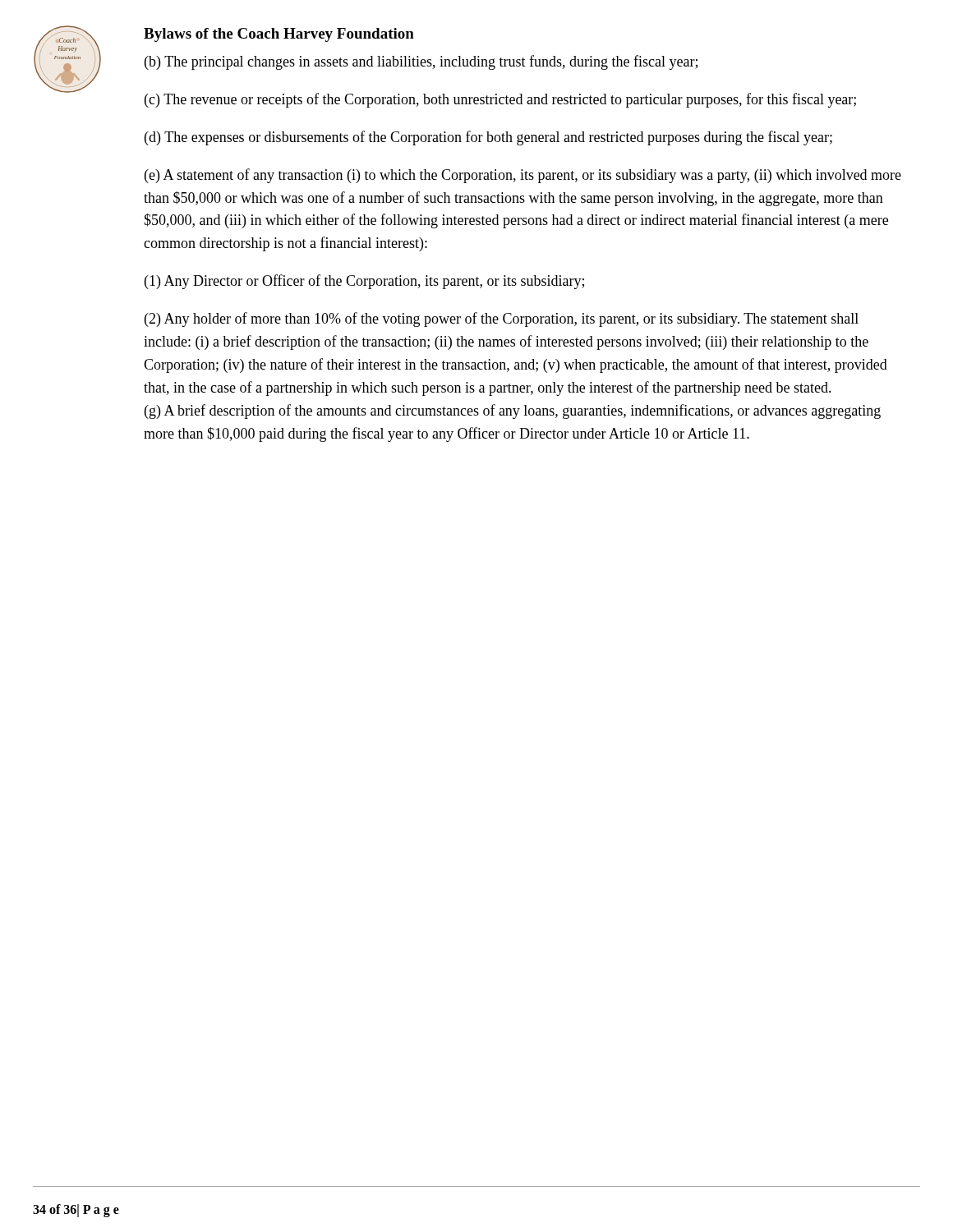
Task: Point to the text block starting "(b) The principal changes in assets"
Action: pos(421,62)
